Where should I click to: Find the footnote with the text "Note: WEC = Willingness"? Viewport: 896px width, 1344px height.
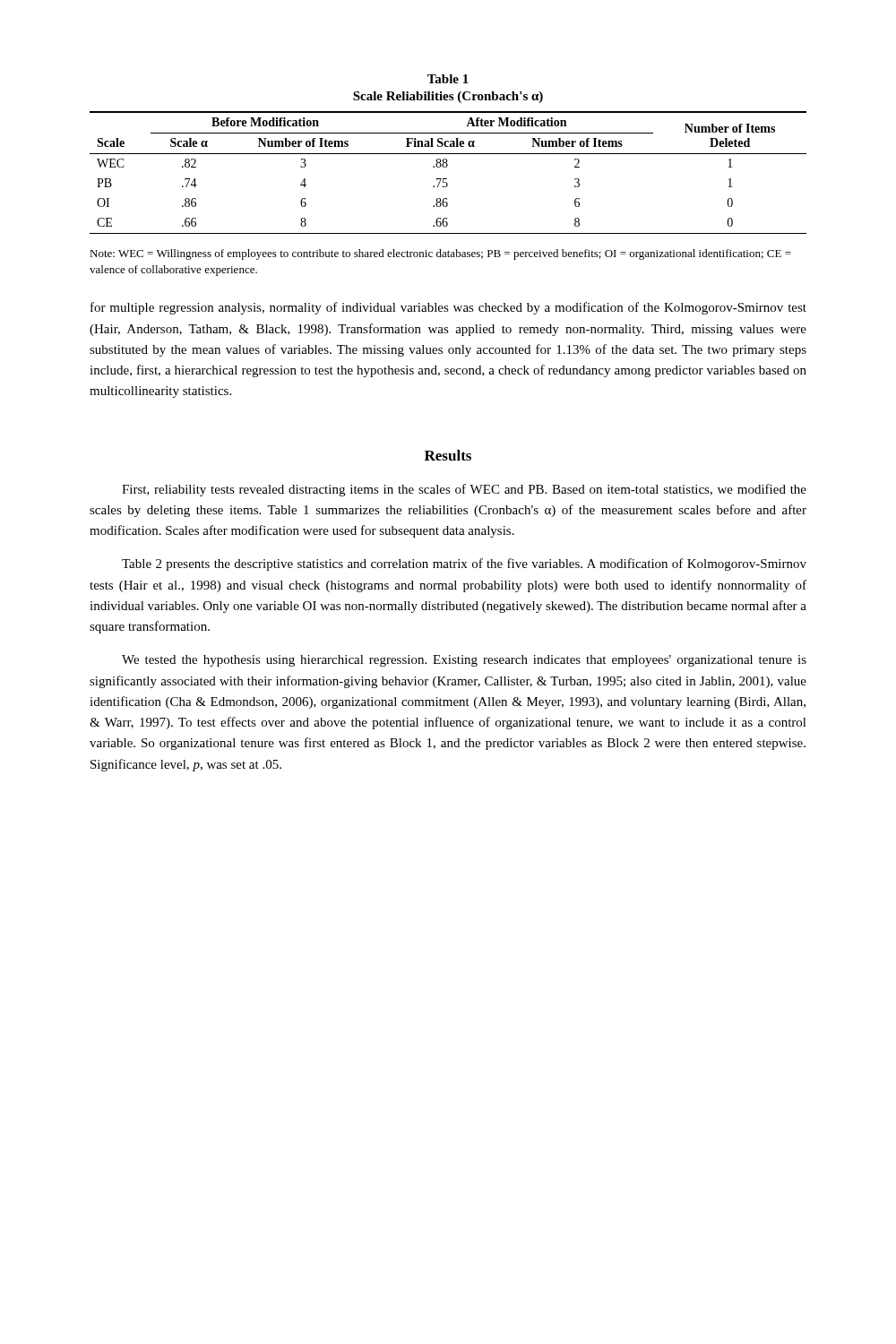pos(440,261)
